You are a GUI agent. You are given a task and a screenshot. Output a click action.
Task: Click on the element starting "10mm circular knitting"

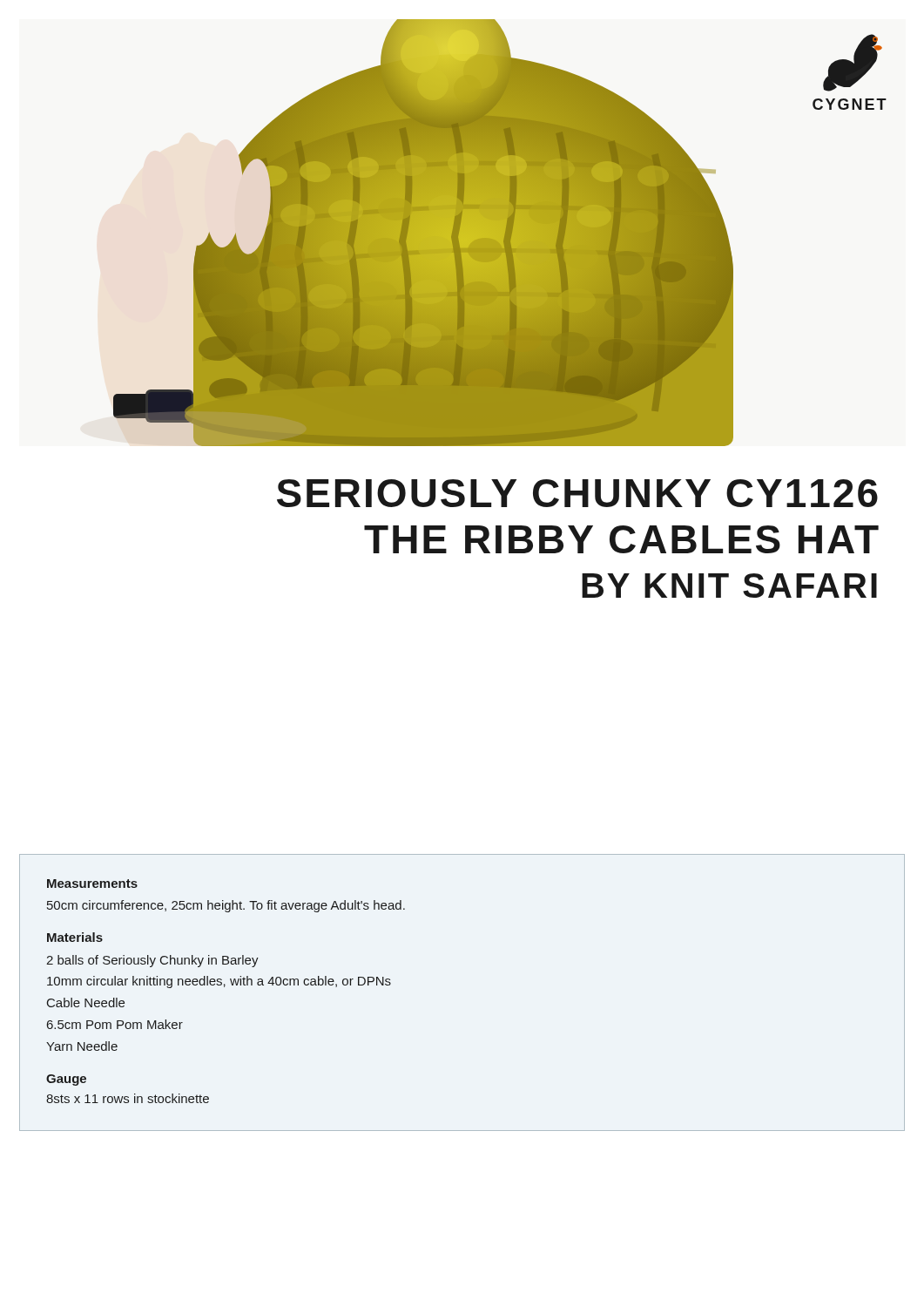point(219,981)
